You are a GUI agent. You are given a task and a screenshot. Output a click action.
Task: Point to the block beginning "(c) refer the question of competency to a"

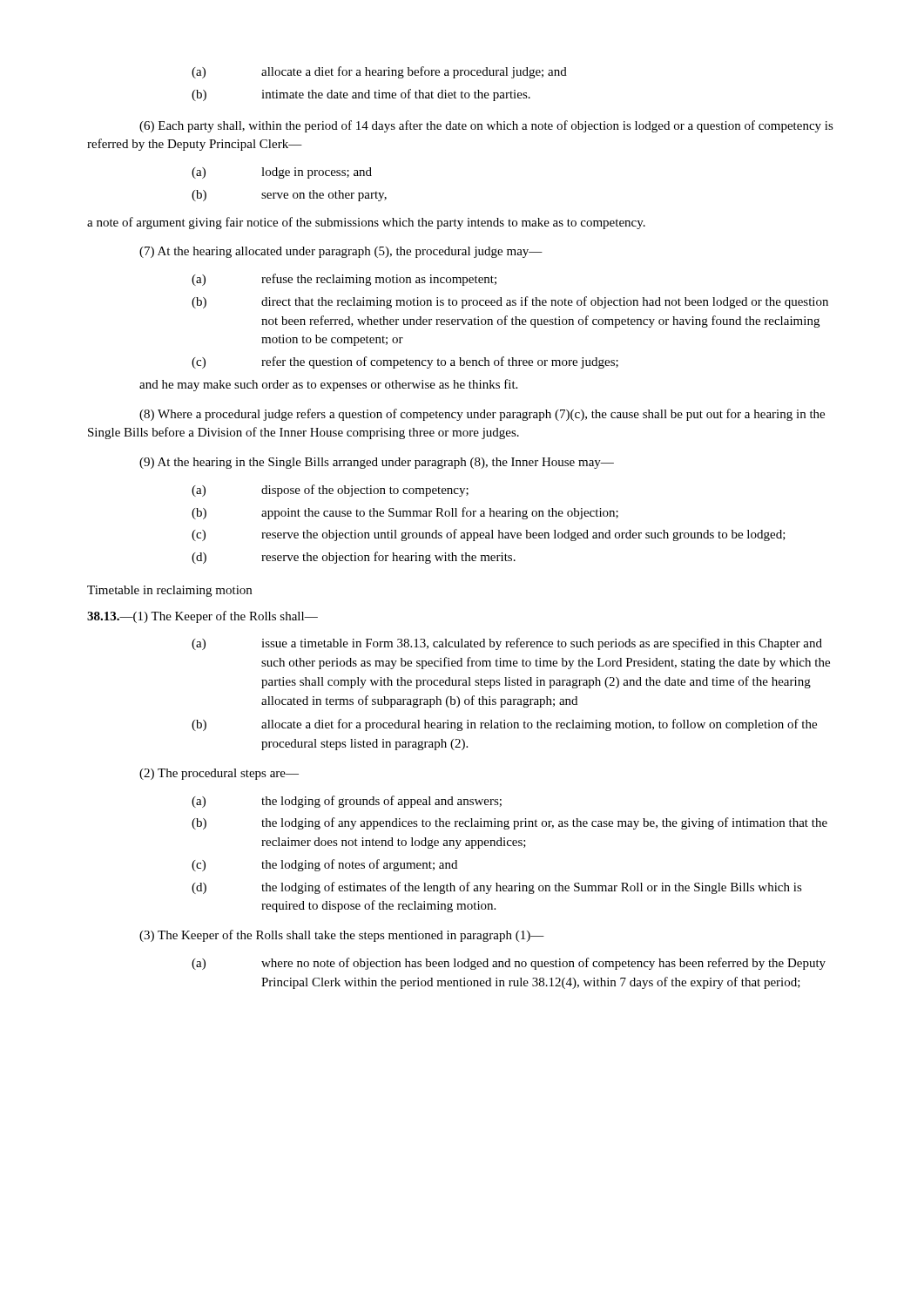353,362
